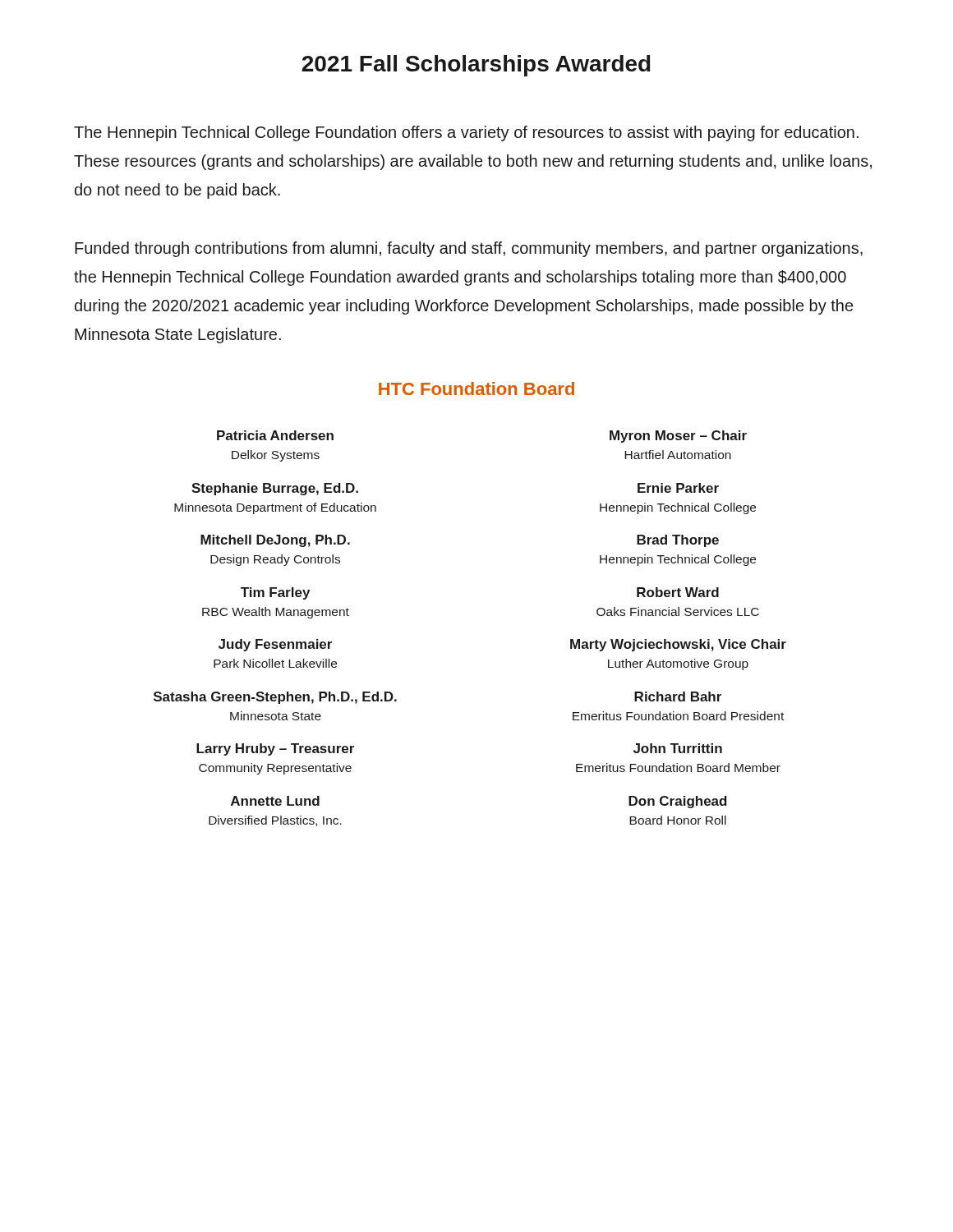Click on the text block that says "Funded through contributions from alumni,"
The width and height of the screenshot is (953, 1232).
coord(469,291)
